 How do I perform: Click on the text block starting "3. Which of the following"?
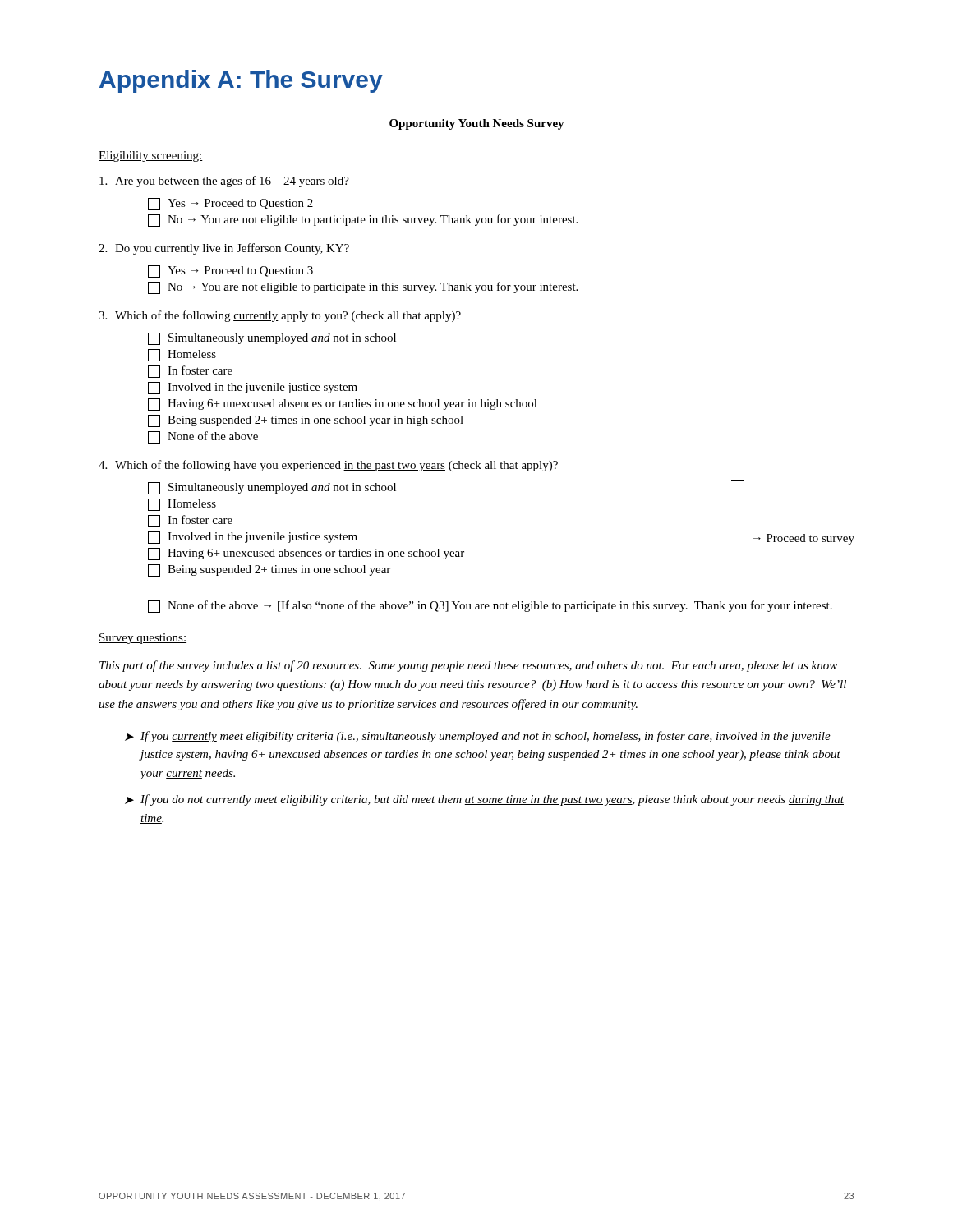tap(280, 316)
